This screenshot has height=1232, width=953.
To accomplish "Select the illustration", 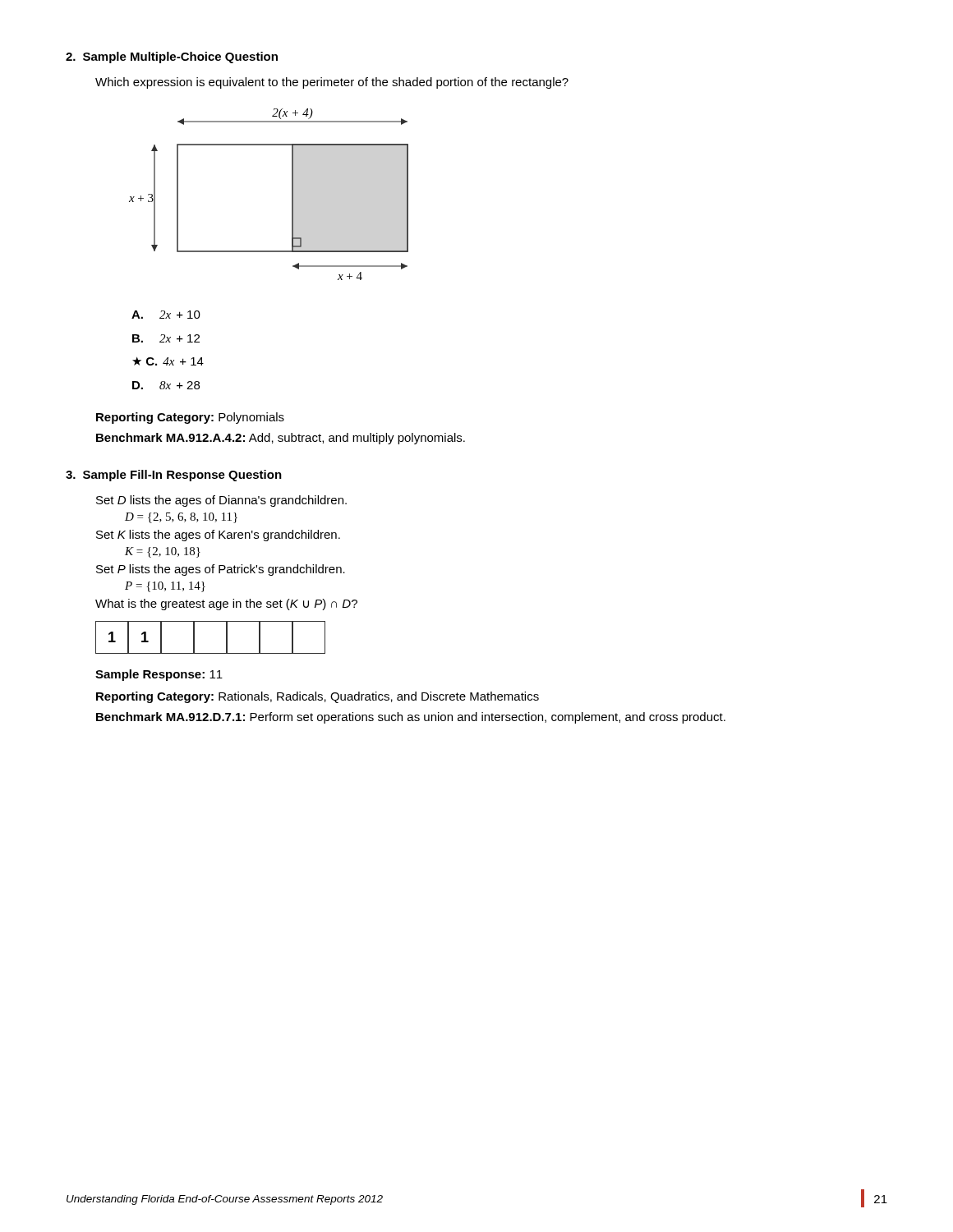I will pyautogui.click(x=491, y=195).
